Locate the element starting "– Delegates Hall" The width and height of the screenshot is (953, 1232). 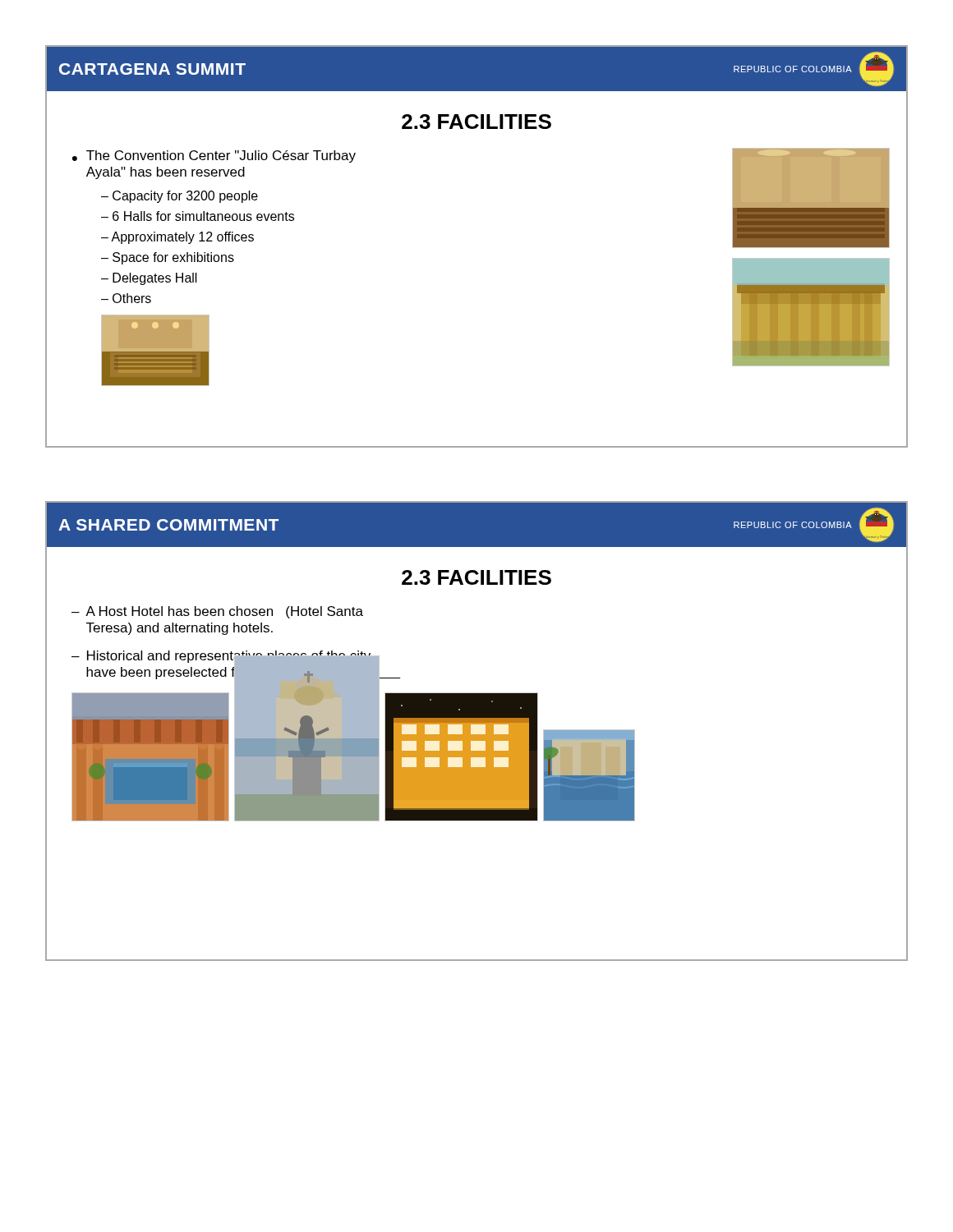[x=149, y=278]
